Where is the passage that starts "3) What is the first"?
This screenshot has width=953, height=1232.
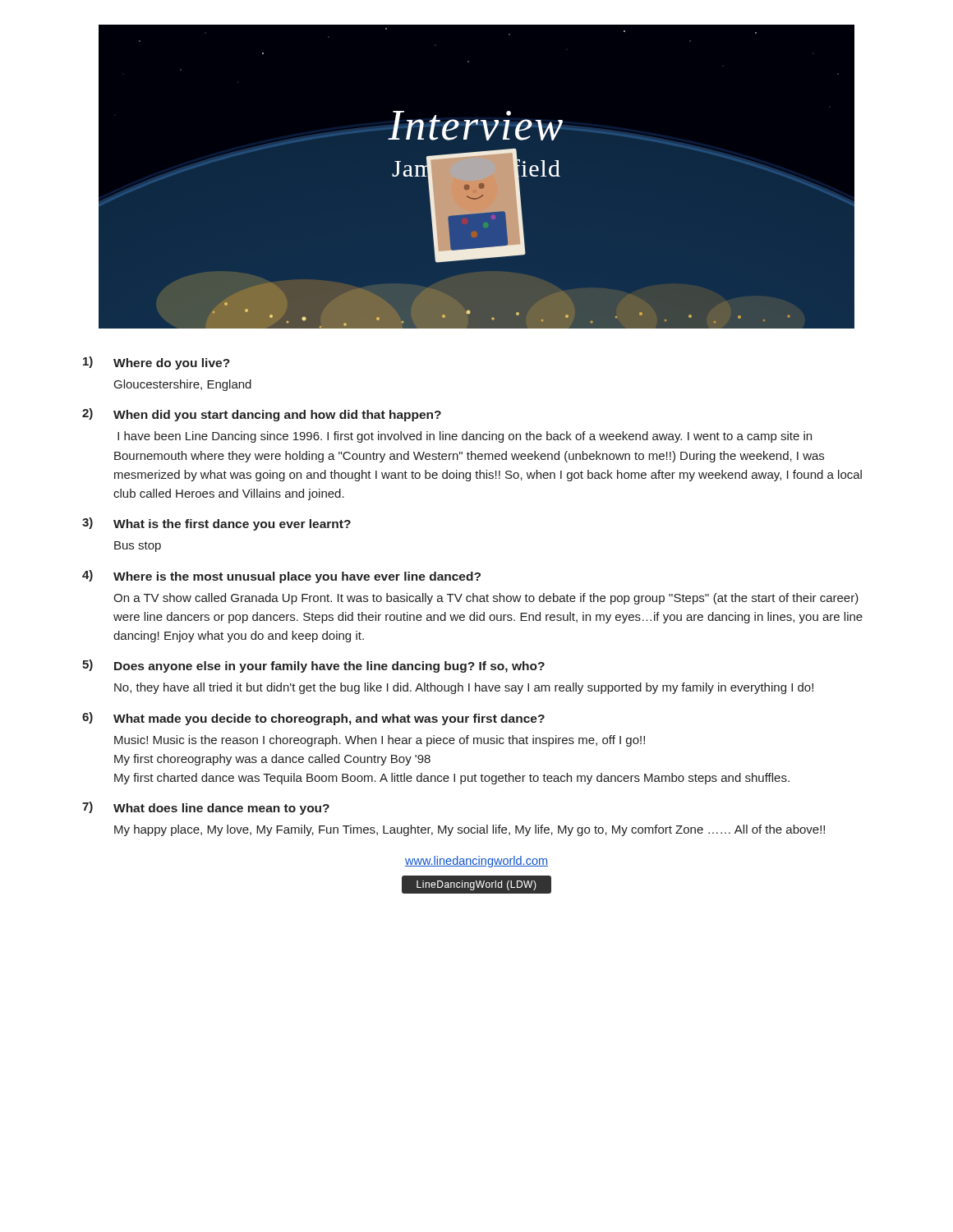point(216,524)
